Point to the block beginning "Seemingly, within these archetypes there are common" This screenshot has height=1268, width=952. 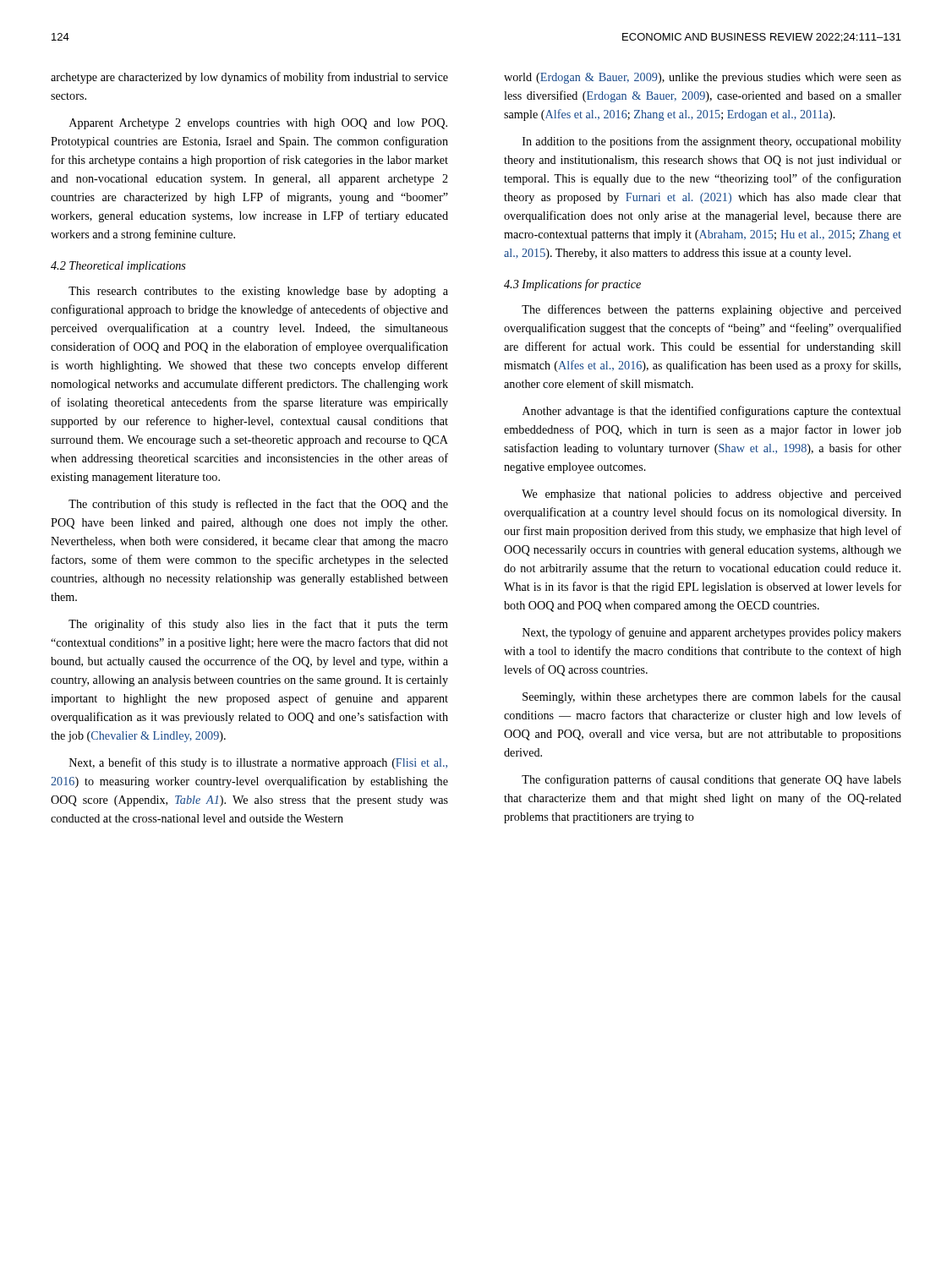click(x=703, y=724)
